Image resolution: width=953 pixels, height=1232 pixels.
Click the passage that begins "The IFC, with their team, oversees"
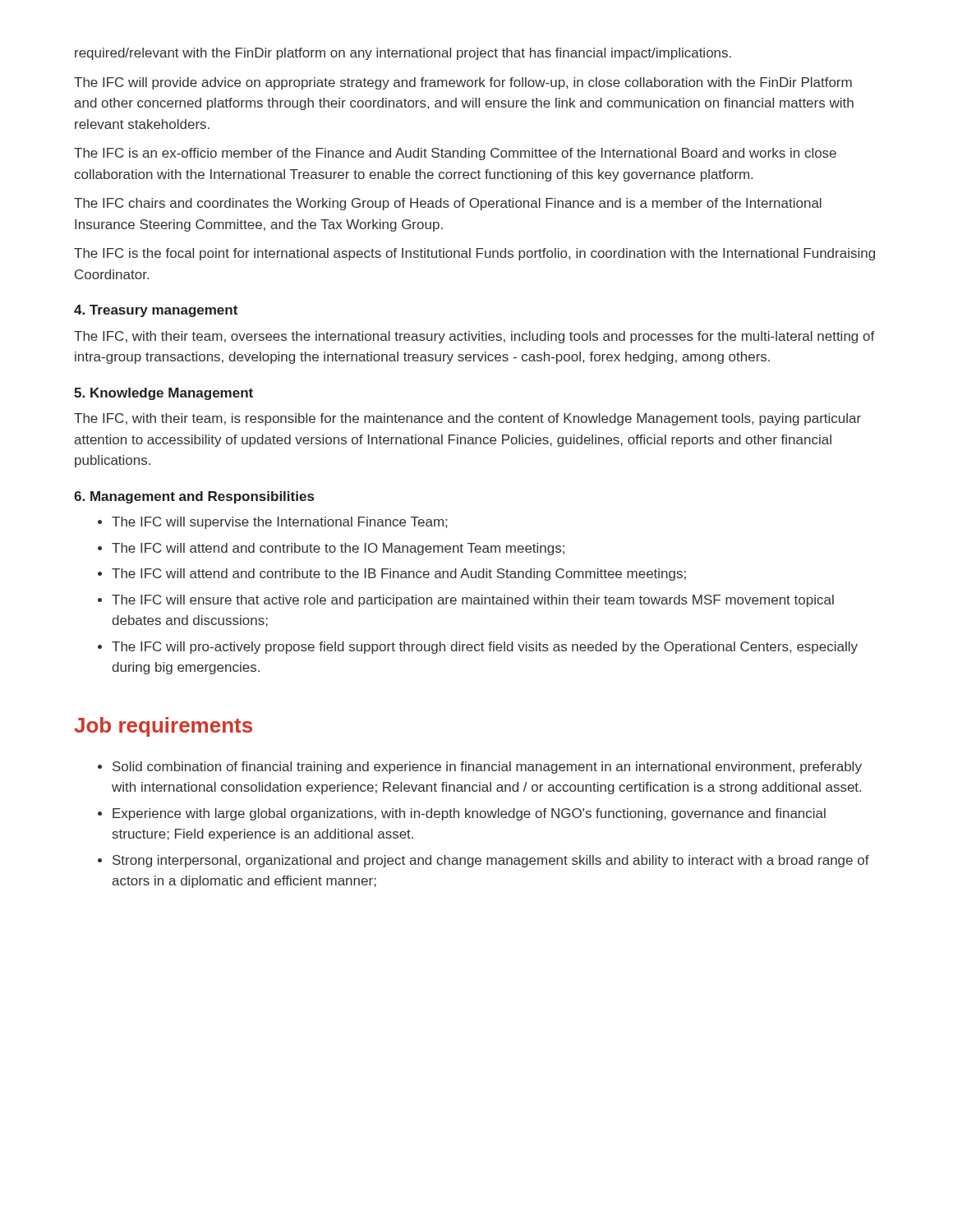click(474, 346)
